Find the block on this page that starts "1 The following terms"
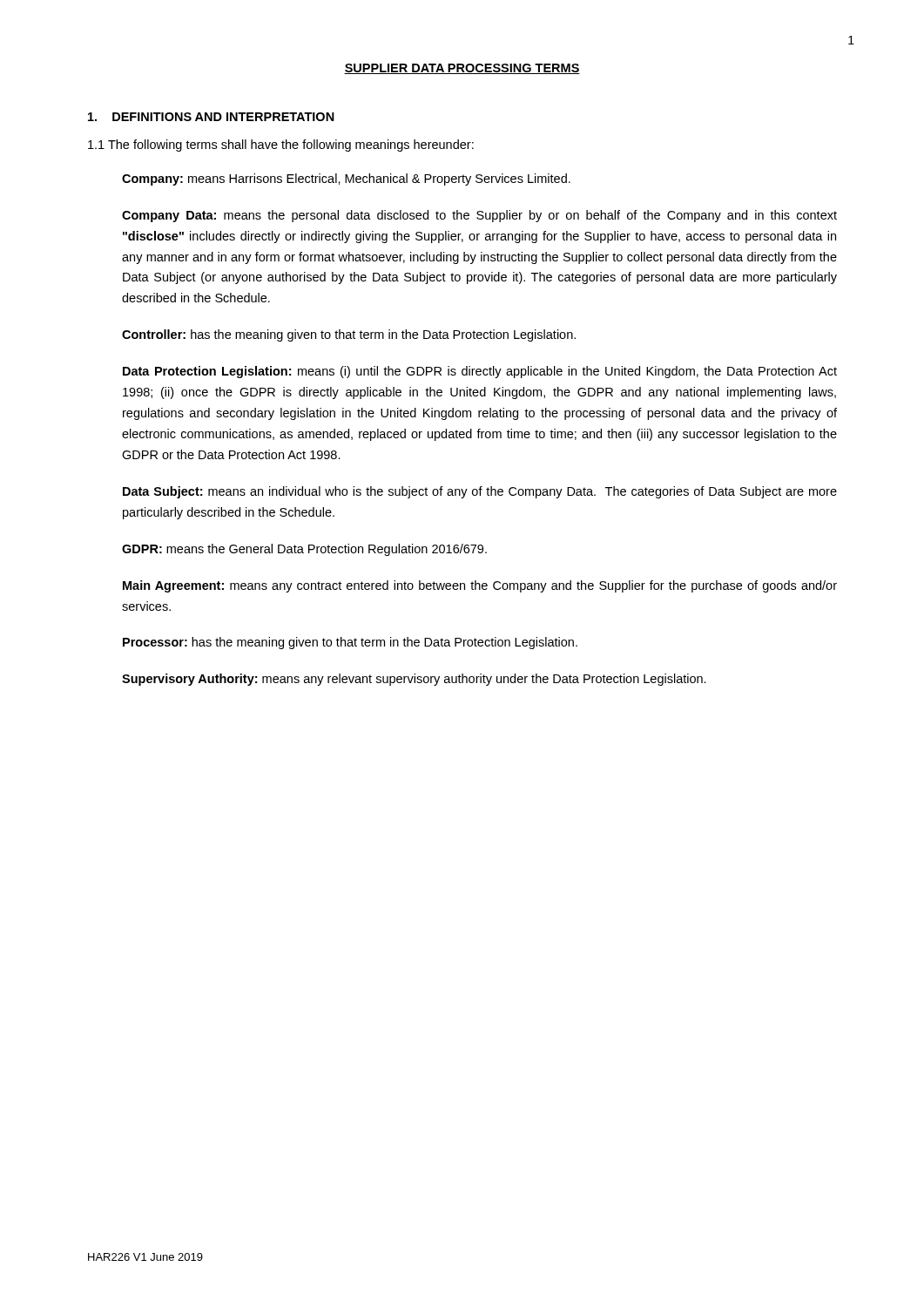 click(x=281, y=145)
